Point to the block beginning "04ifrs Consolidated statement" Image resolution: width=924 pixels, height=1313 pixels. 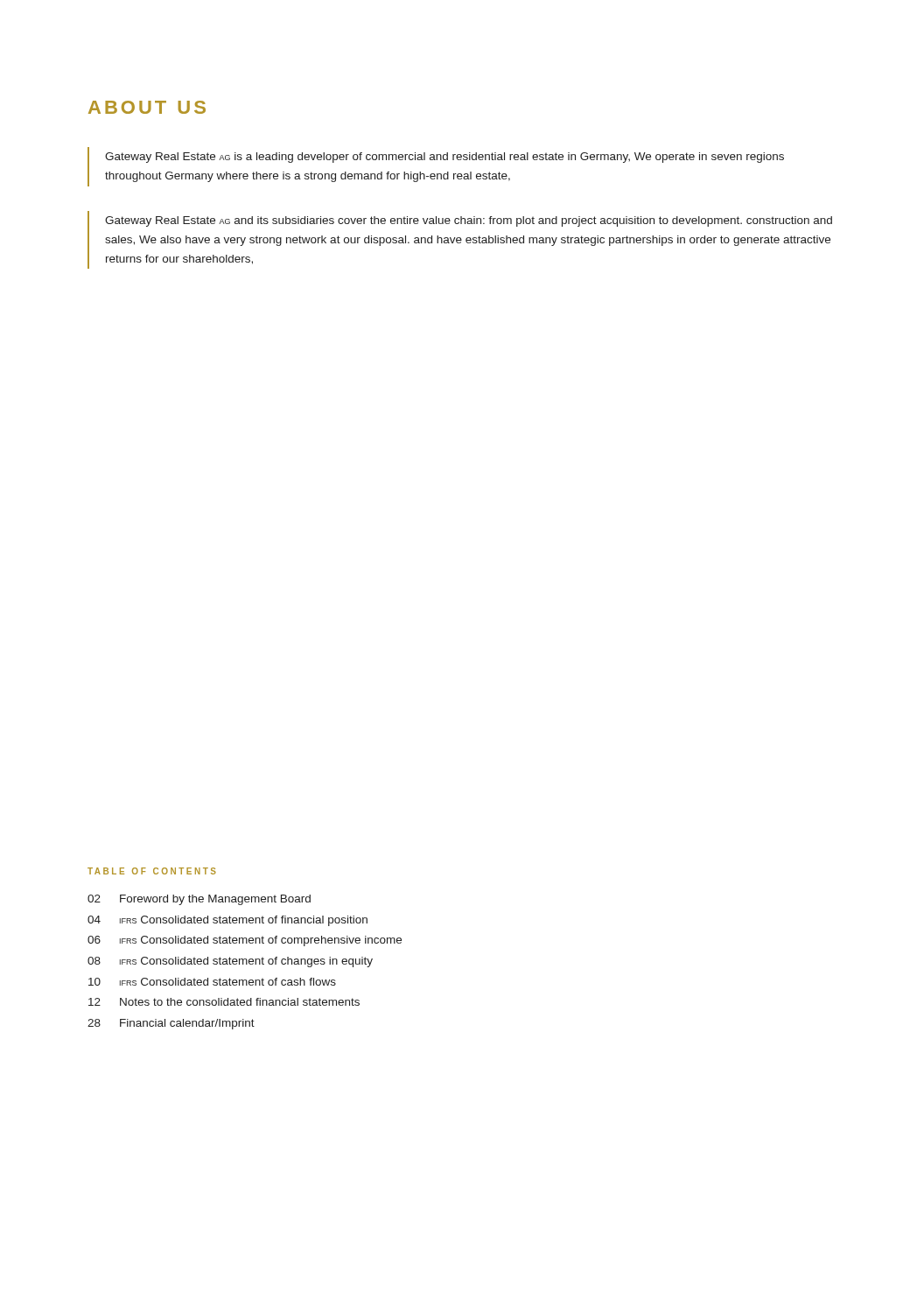tap(228, 921)
